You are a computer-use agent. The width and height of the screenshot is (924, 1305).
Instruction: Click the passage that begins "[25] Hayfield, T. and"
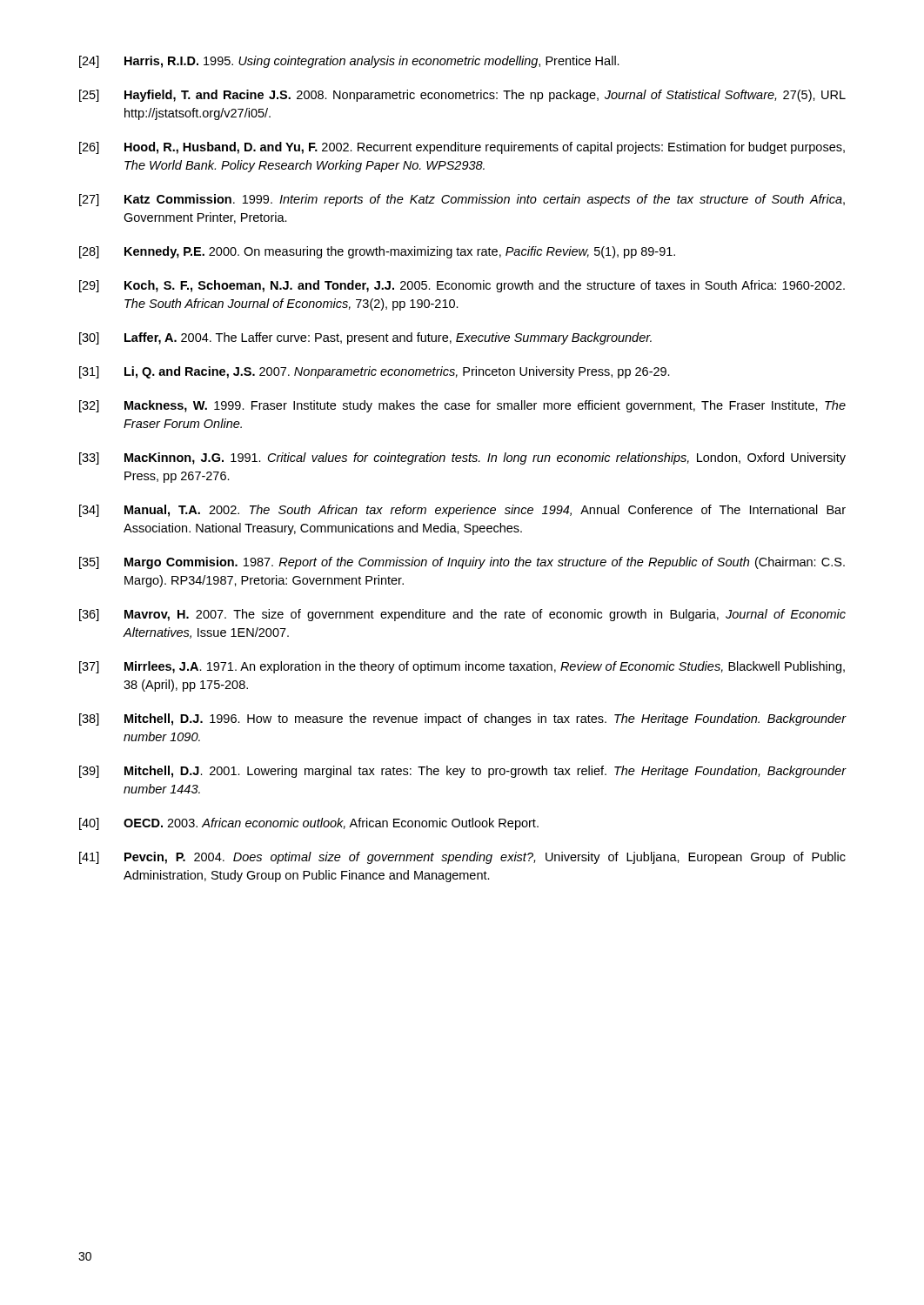pos(462,104)
